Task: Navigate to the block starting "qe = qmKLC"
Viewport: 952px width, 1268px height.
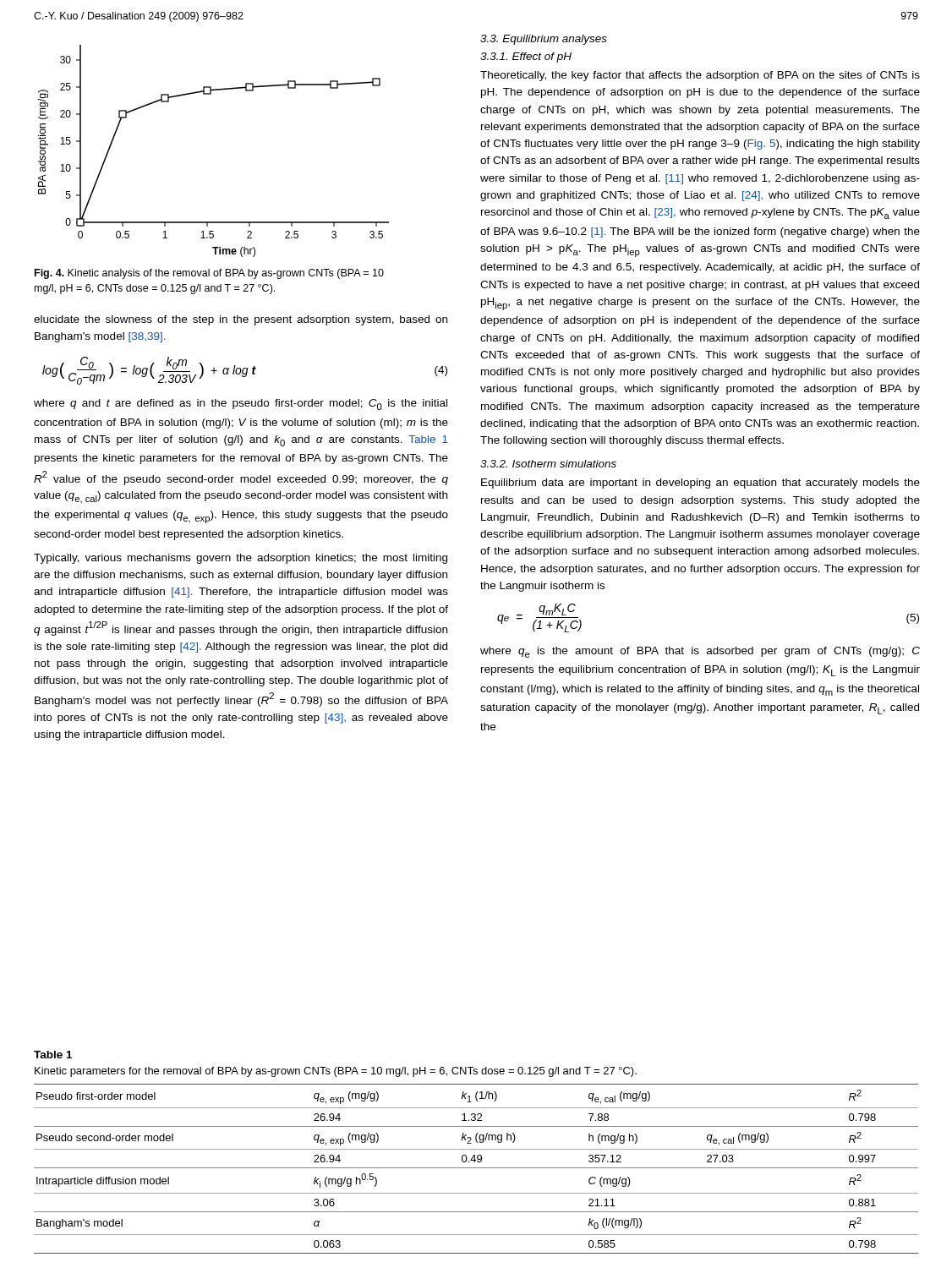Action: 557,618
